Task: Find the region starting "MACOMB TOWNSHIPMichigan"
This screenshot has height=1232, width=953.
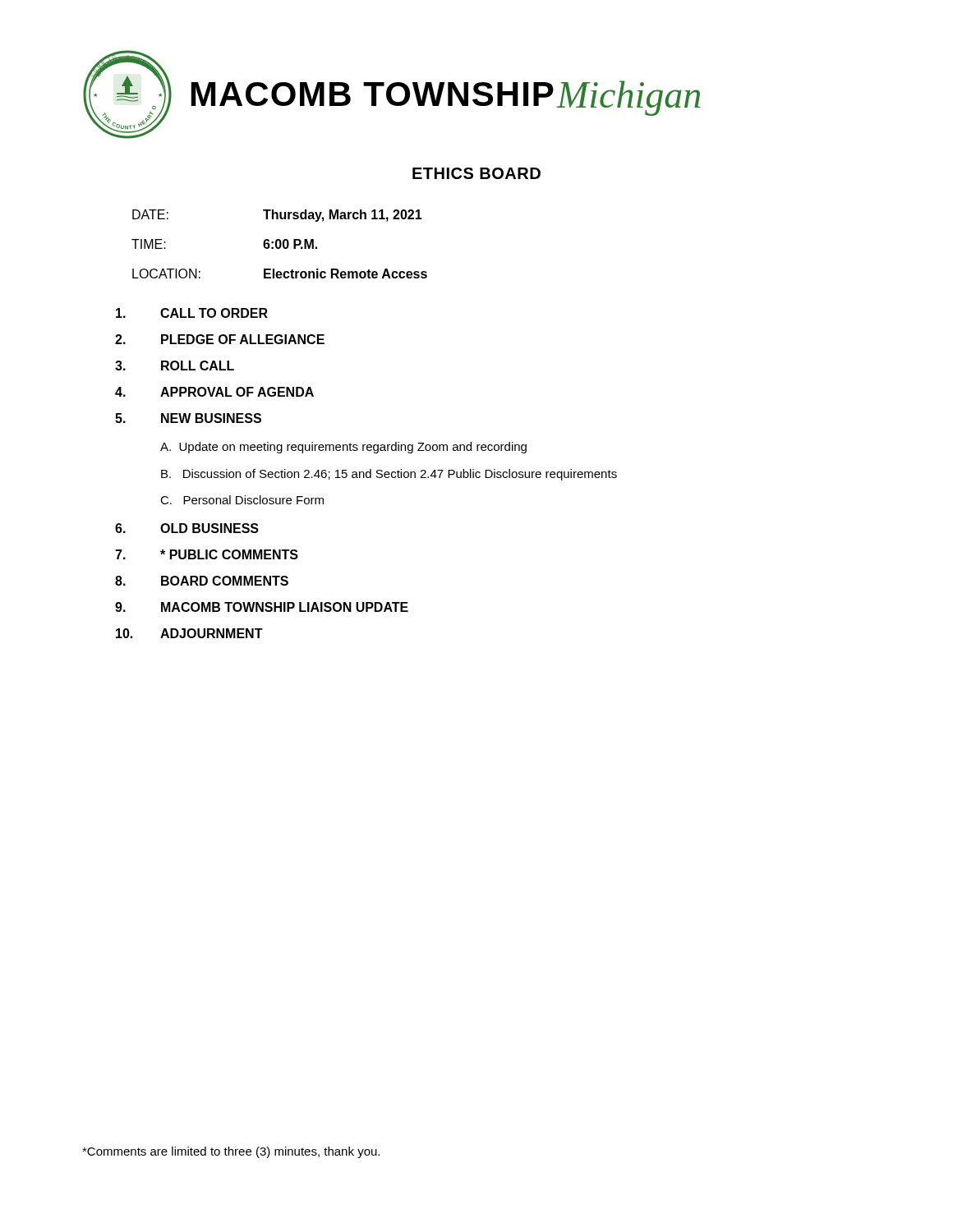Action: 445,94
